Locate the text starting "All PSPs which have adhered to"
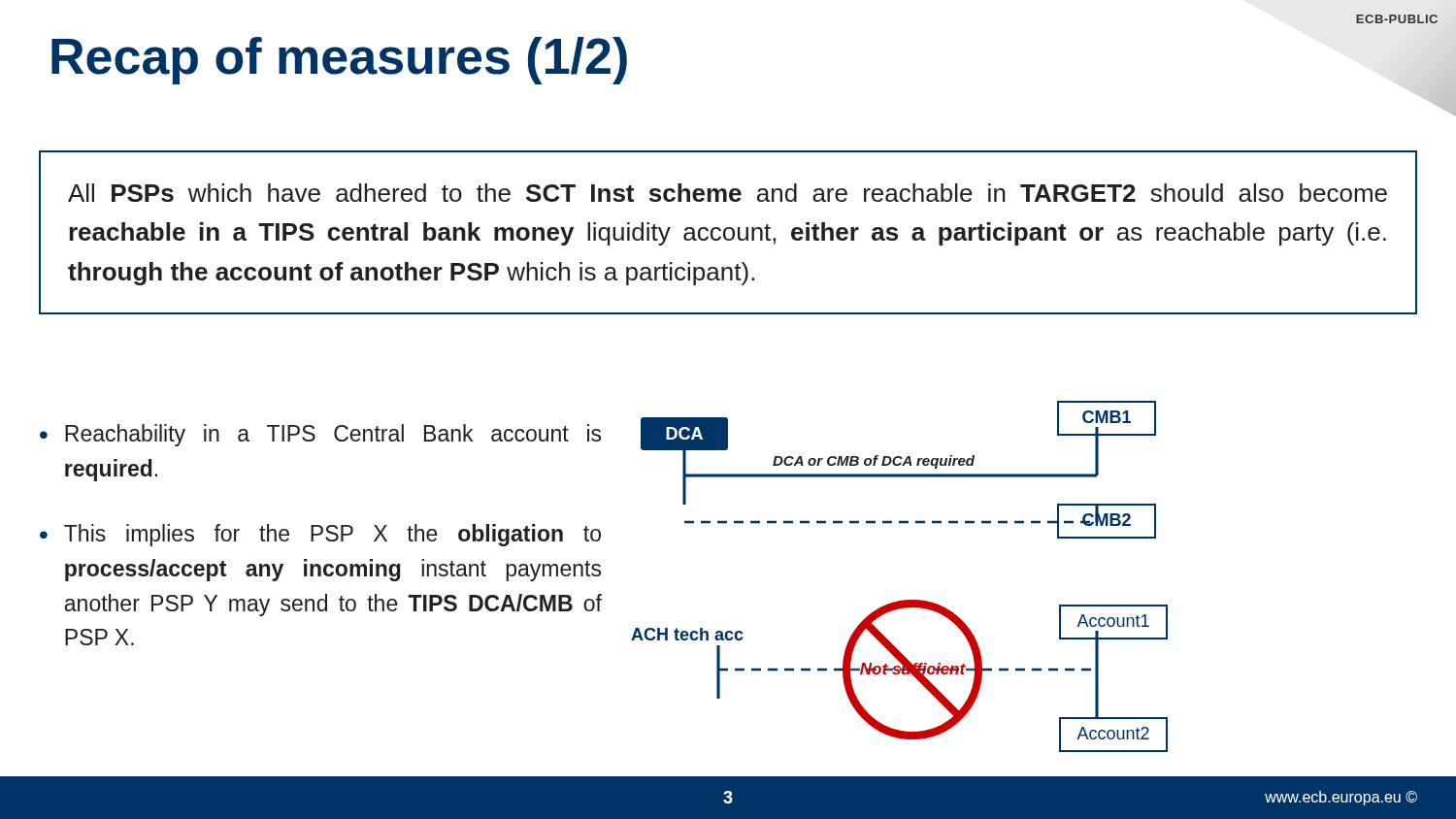This screenshot has height=819, width=1456. pos(728,232)
